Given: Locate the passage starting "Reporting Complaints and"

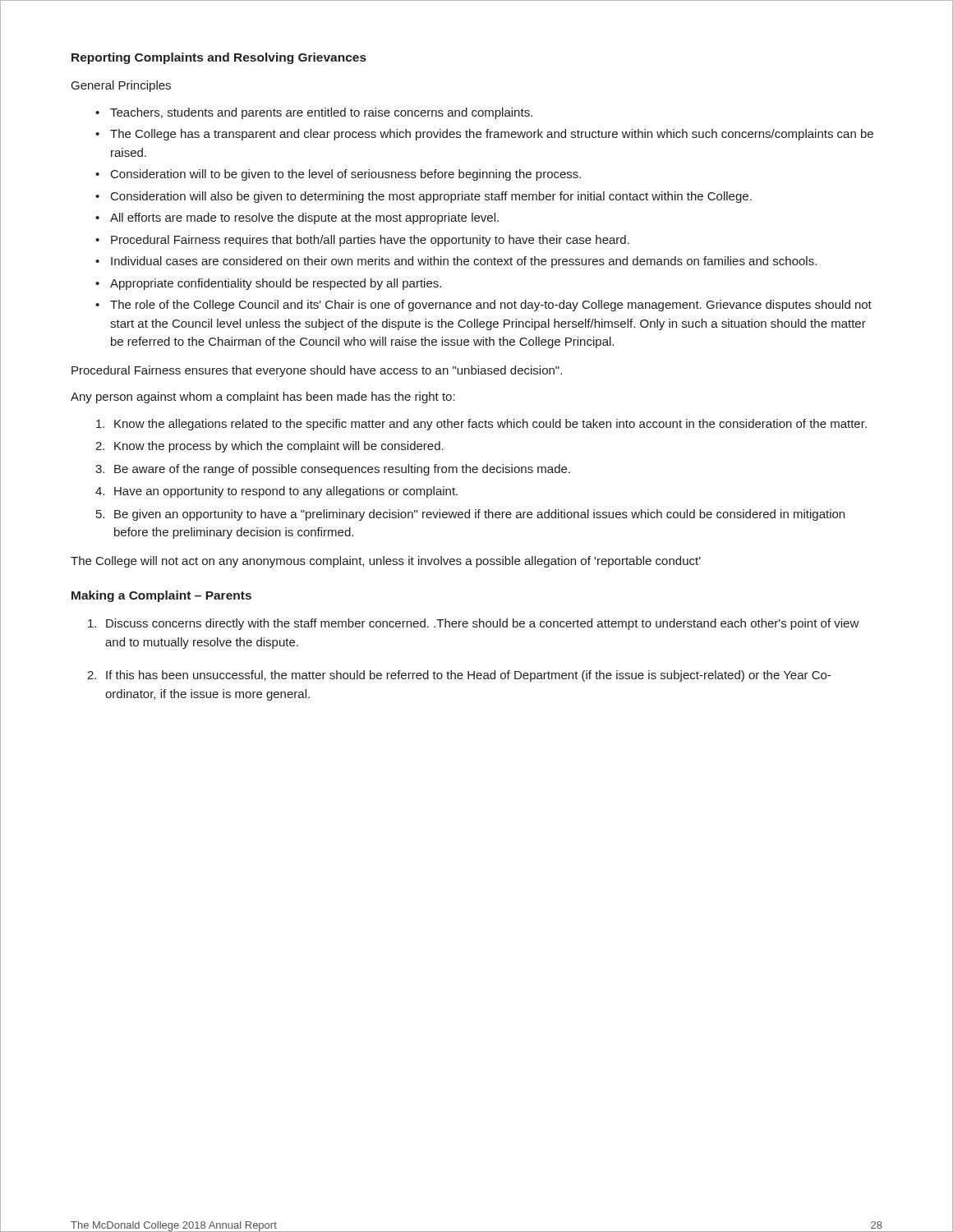Looking at the screenshot, I should click(219, 57).
